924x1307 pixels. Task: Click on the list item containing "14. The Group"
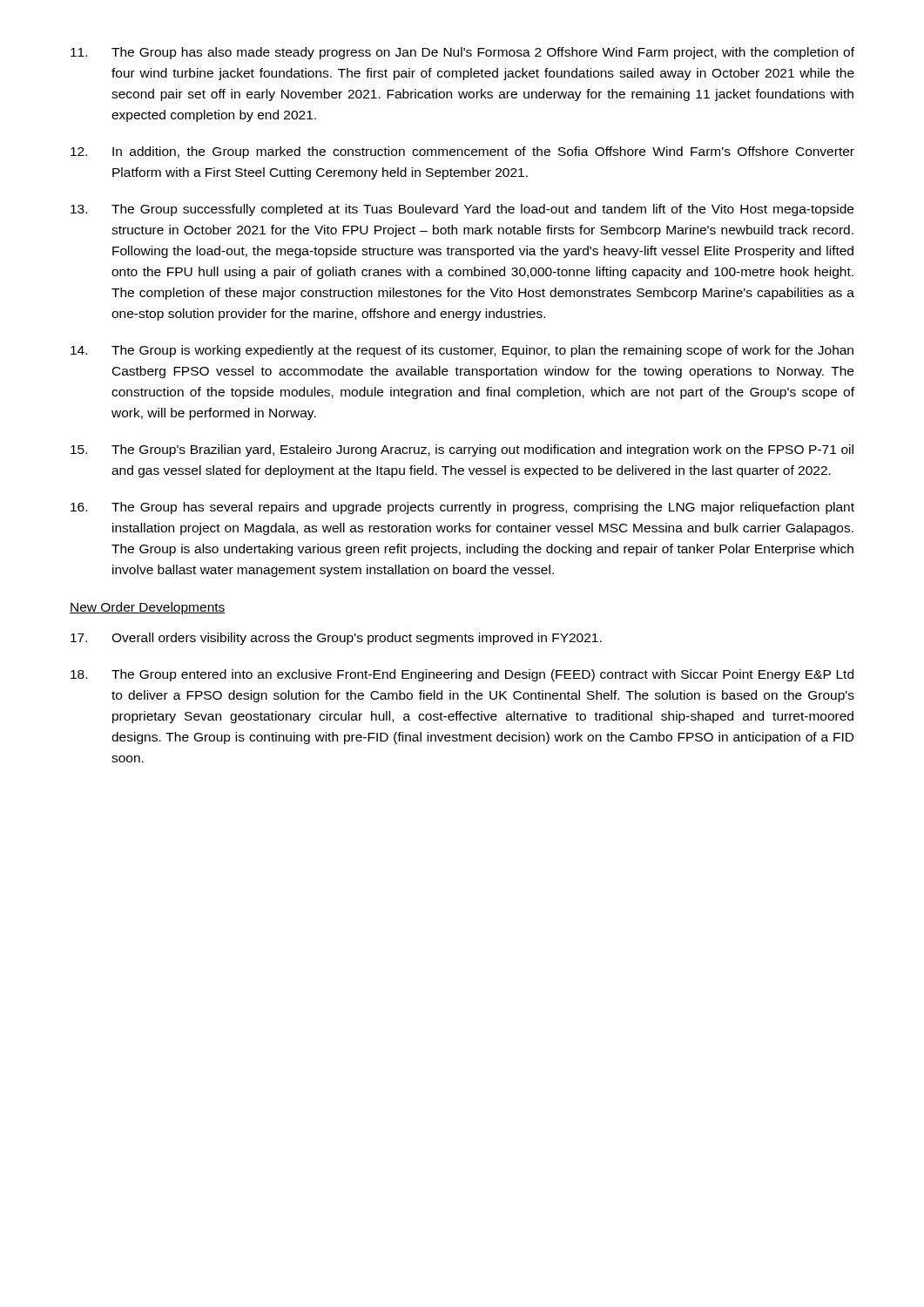click(462, 382)
